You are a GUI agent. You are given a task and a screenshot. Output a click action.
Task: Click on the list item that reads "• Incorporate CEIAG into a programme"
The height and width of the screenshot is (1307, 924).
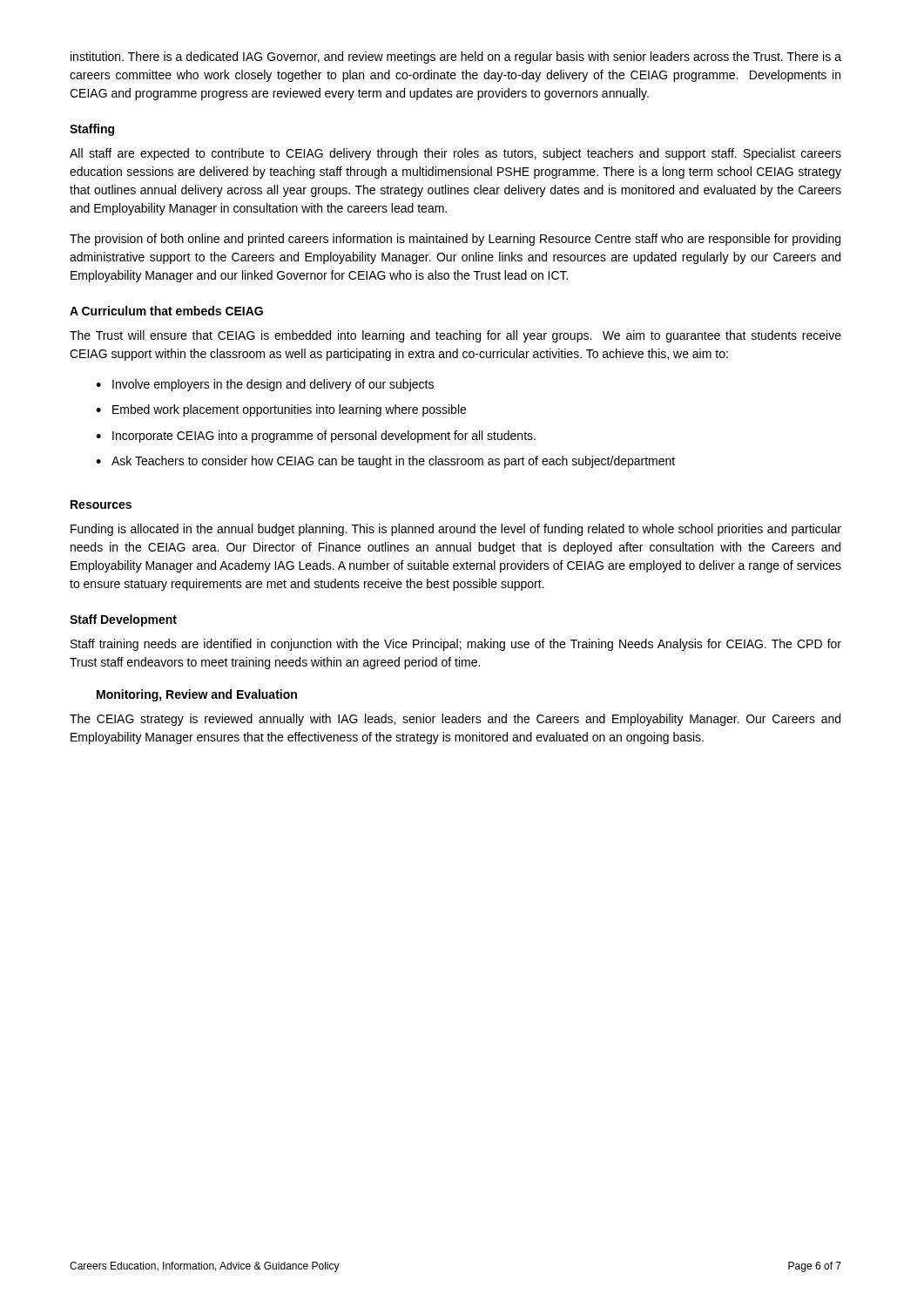pyautogui.click(x=469, y=437)
